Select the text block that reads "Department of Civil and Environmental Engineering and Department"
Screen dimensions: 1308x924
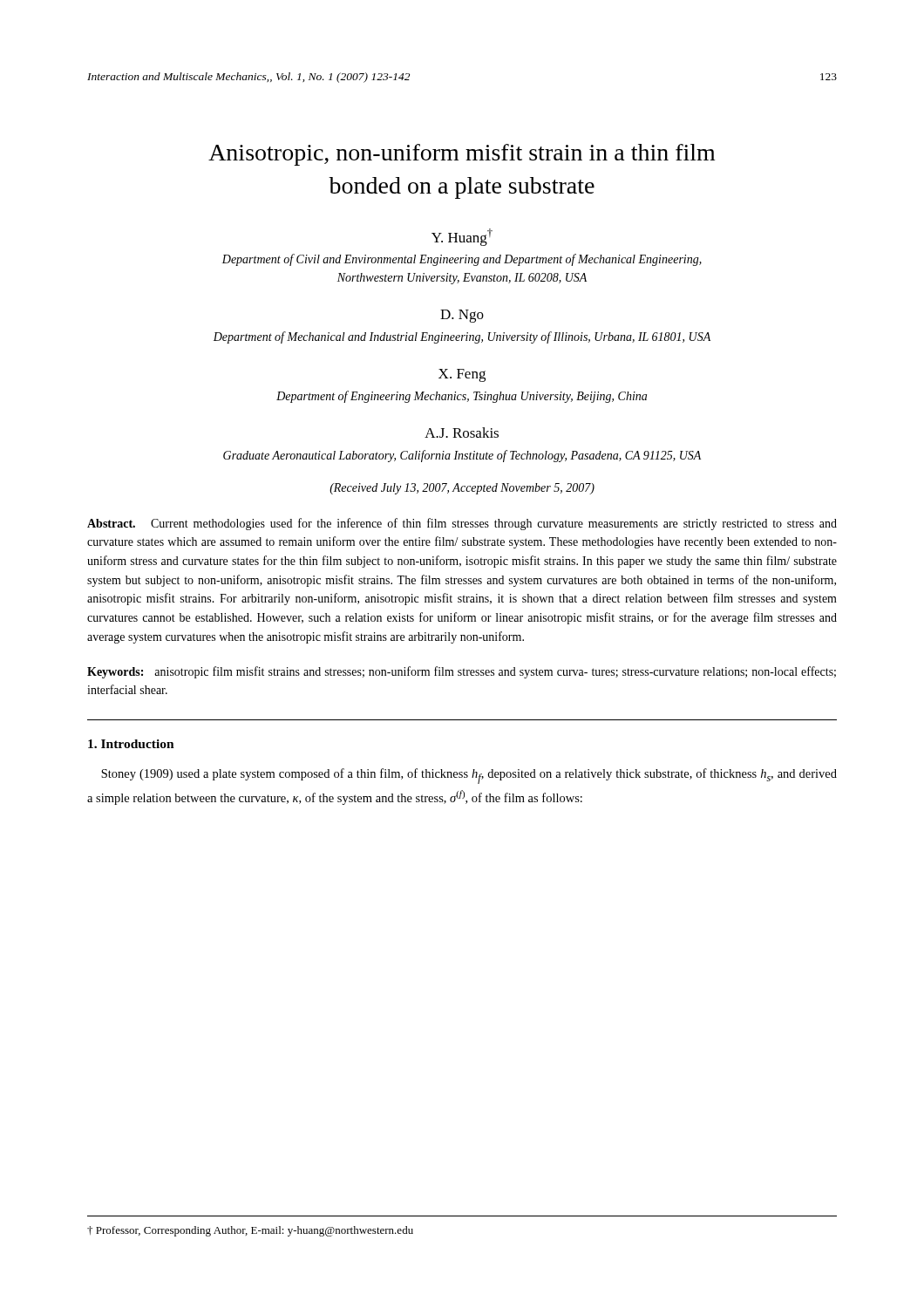coord(462,268)
